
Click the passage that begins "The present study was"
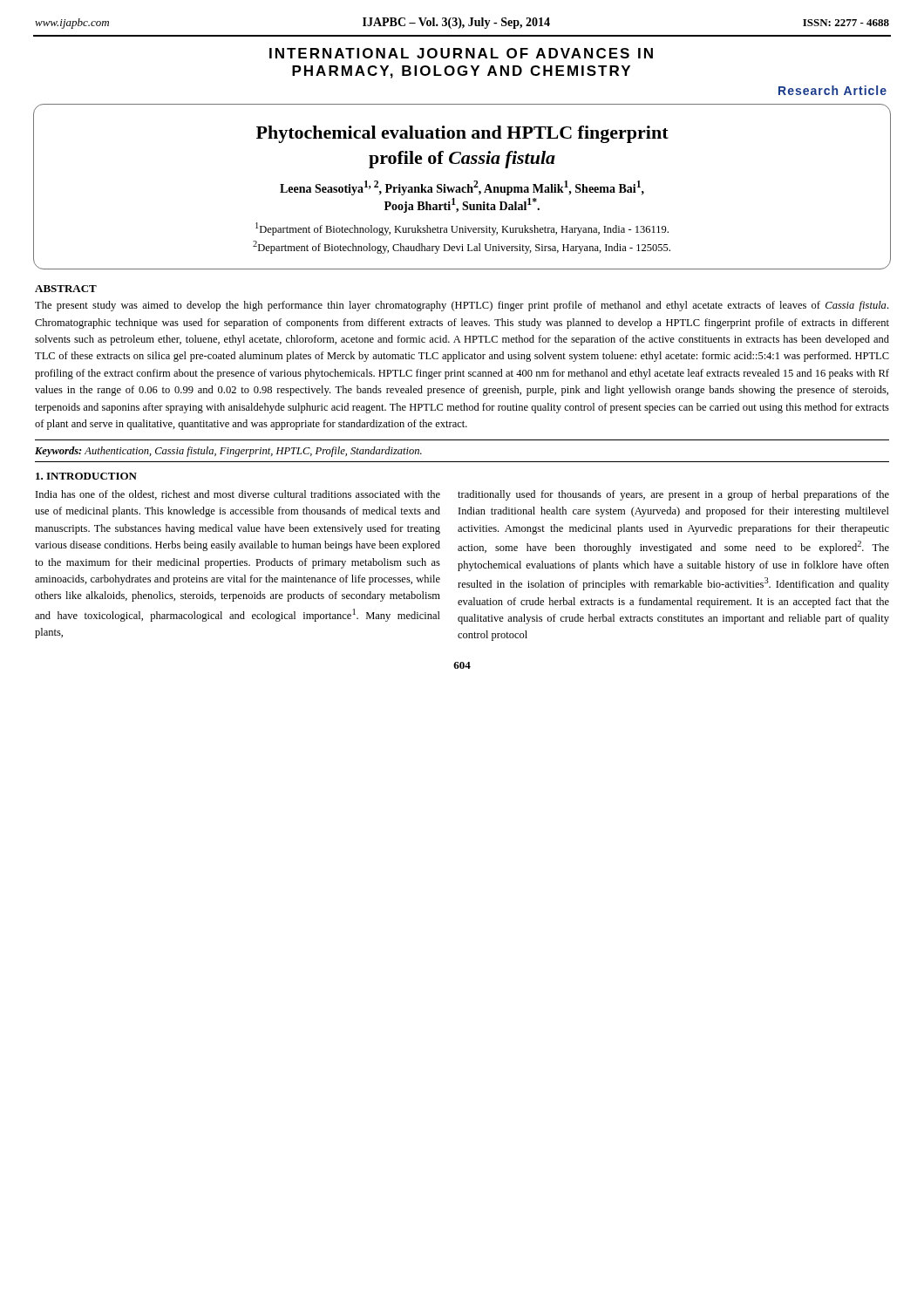coord(462,365)
